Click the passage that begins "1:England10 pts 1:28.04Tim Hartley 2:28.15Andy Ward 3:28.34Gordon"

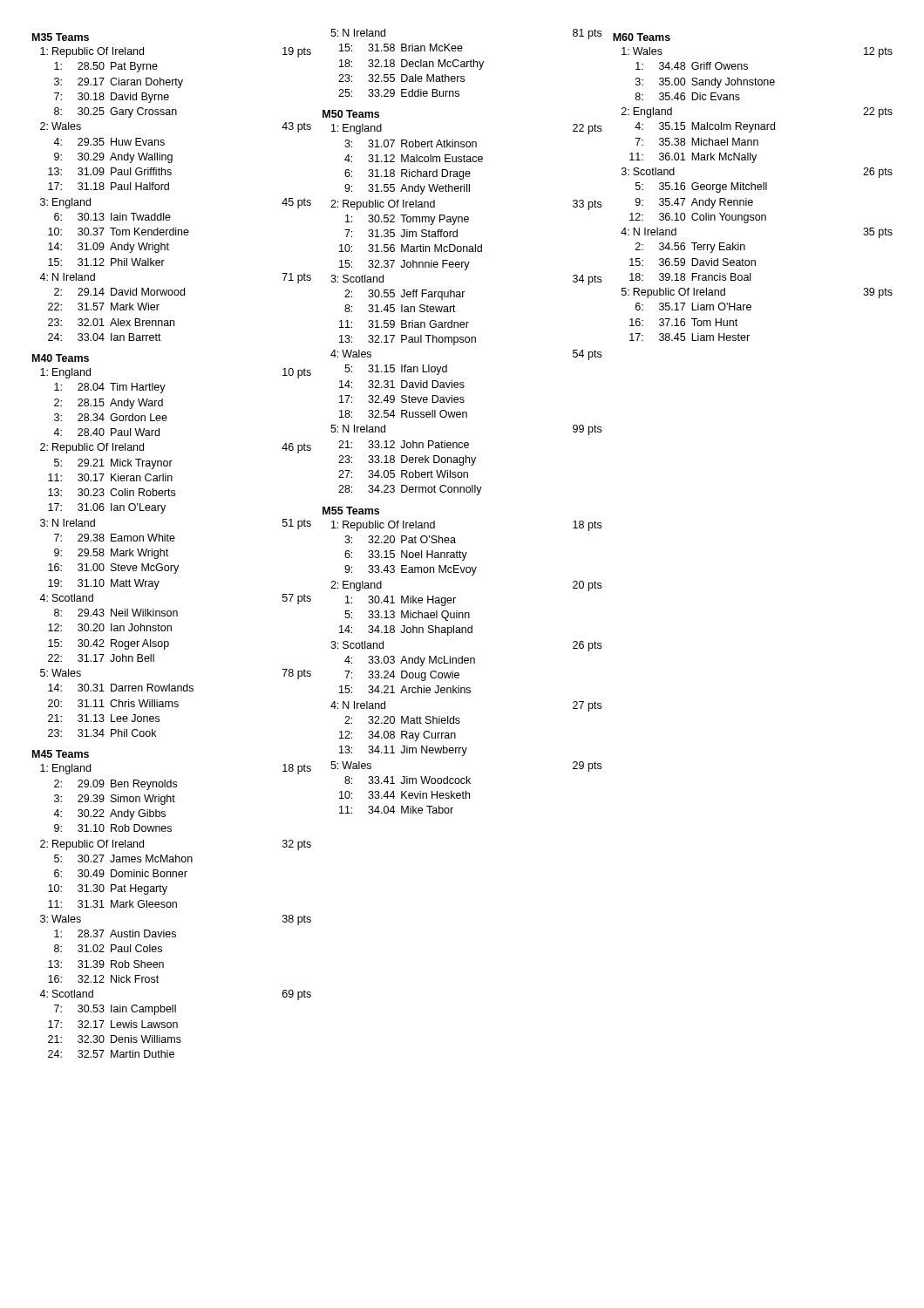(x=171, y=403)
